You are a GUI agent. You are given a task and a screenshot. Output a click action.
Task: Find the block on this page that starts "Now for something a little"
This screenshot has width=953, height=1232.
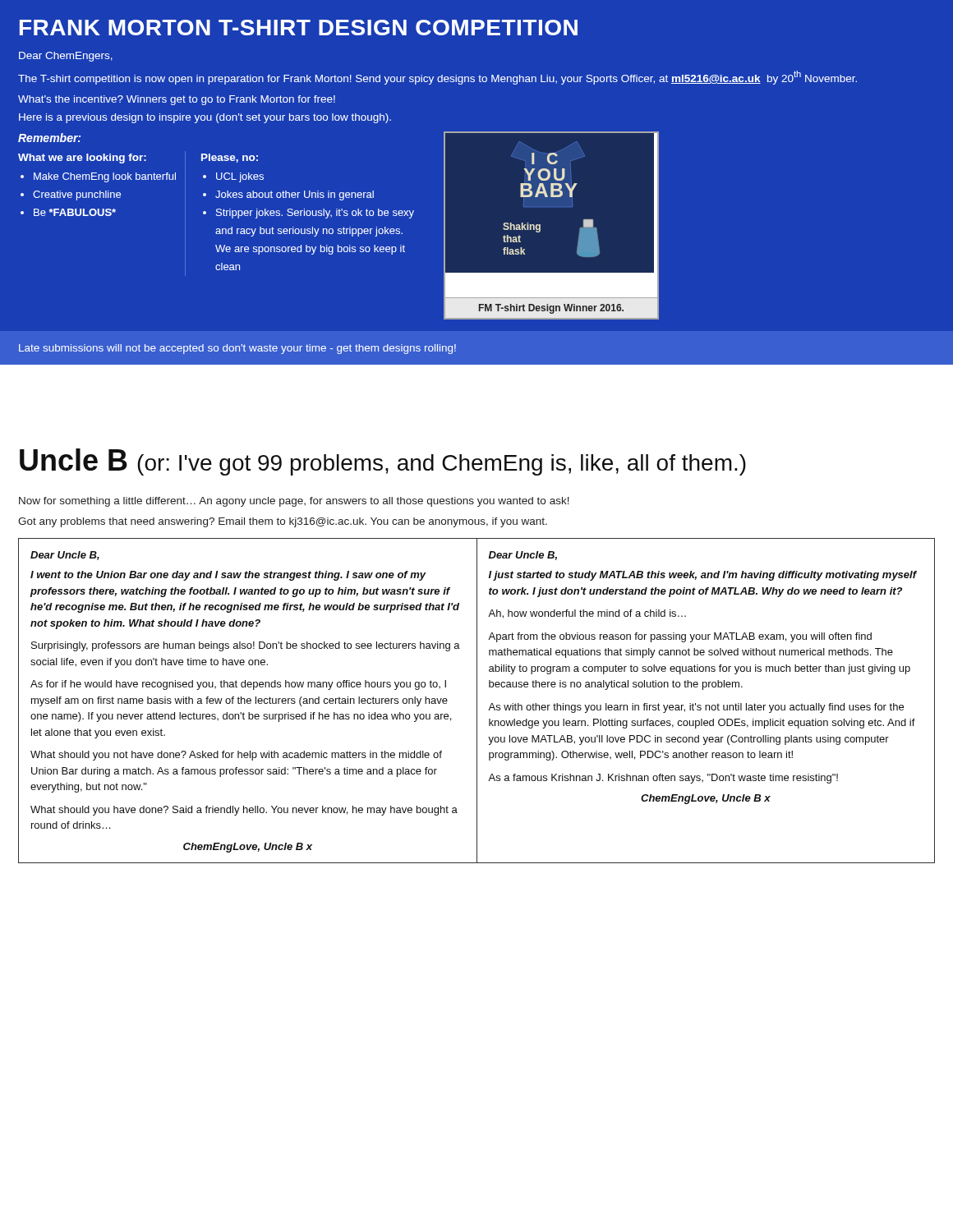[x=294, y=501]
